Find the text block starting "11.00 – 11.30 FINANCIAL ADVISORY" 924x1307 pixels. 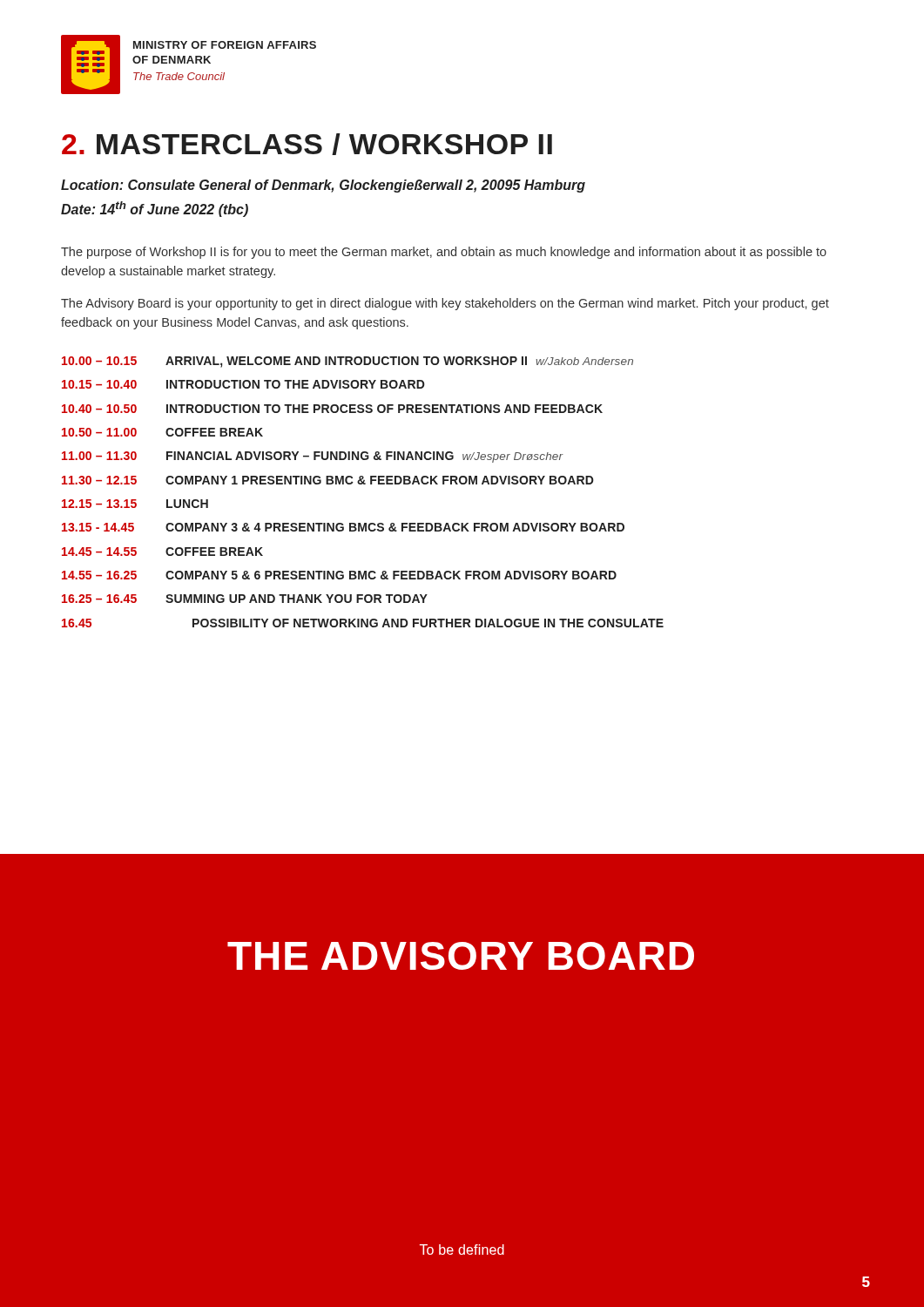pyautogui.click(x=312, y=456)
